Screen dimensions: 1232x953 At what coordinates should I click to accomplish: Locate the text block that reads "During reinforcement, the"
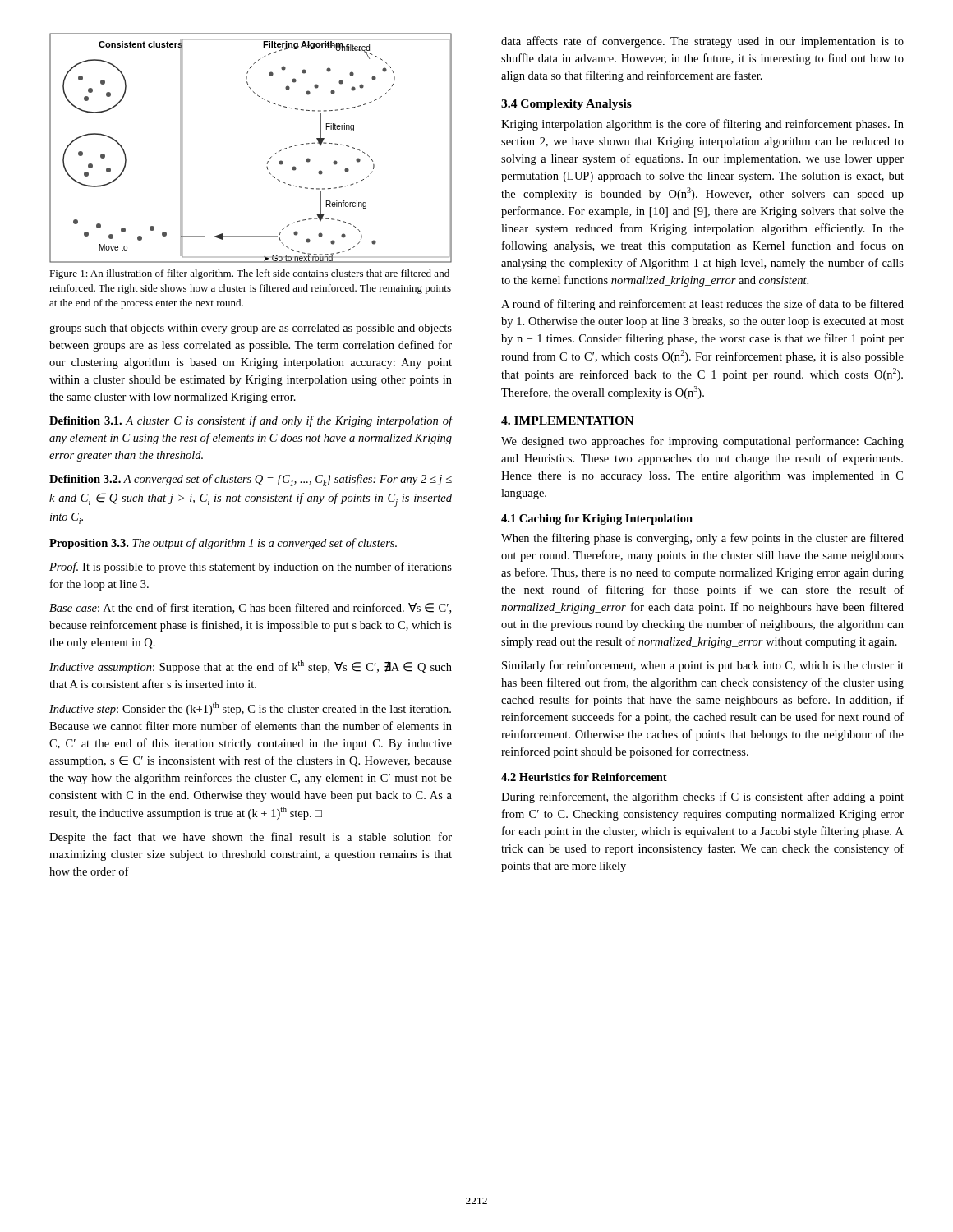click(x=702, y=832)
